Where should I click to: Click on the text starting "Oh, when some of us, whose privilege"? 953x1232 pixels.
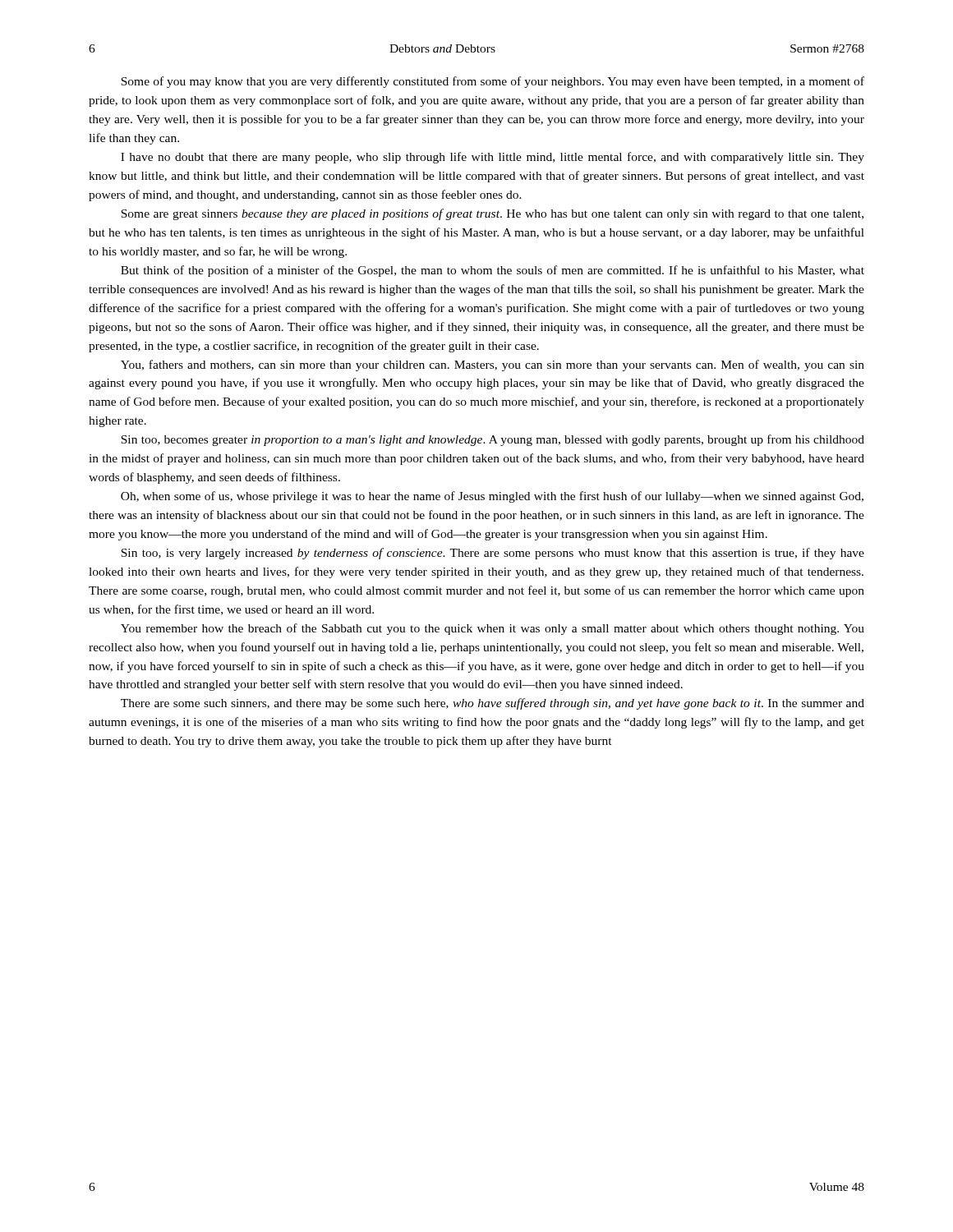point(476,515)
